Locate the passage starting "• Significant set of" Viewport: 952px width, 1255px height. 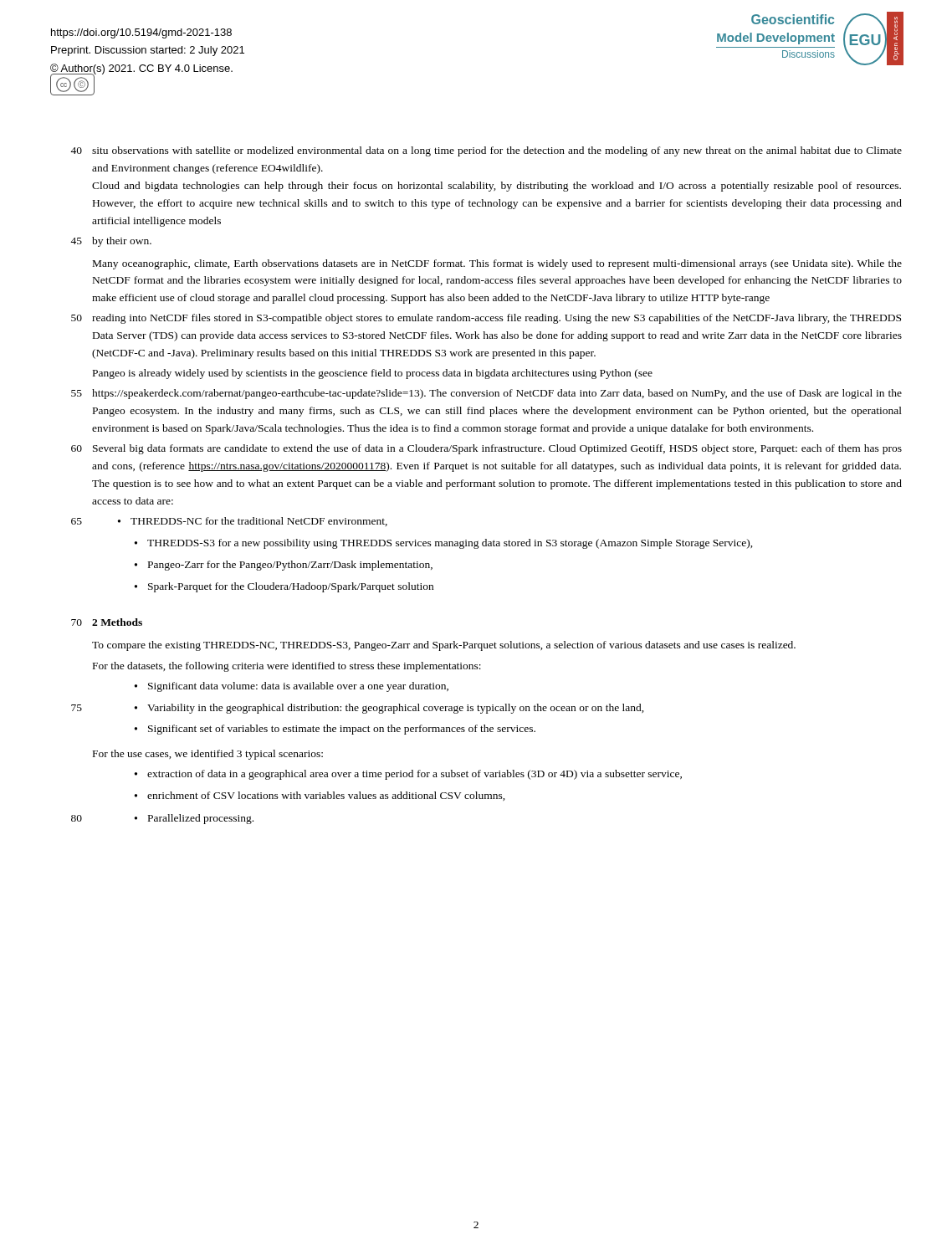[518, 730]
